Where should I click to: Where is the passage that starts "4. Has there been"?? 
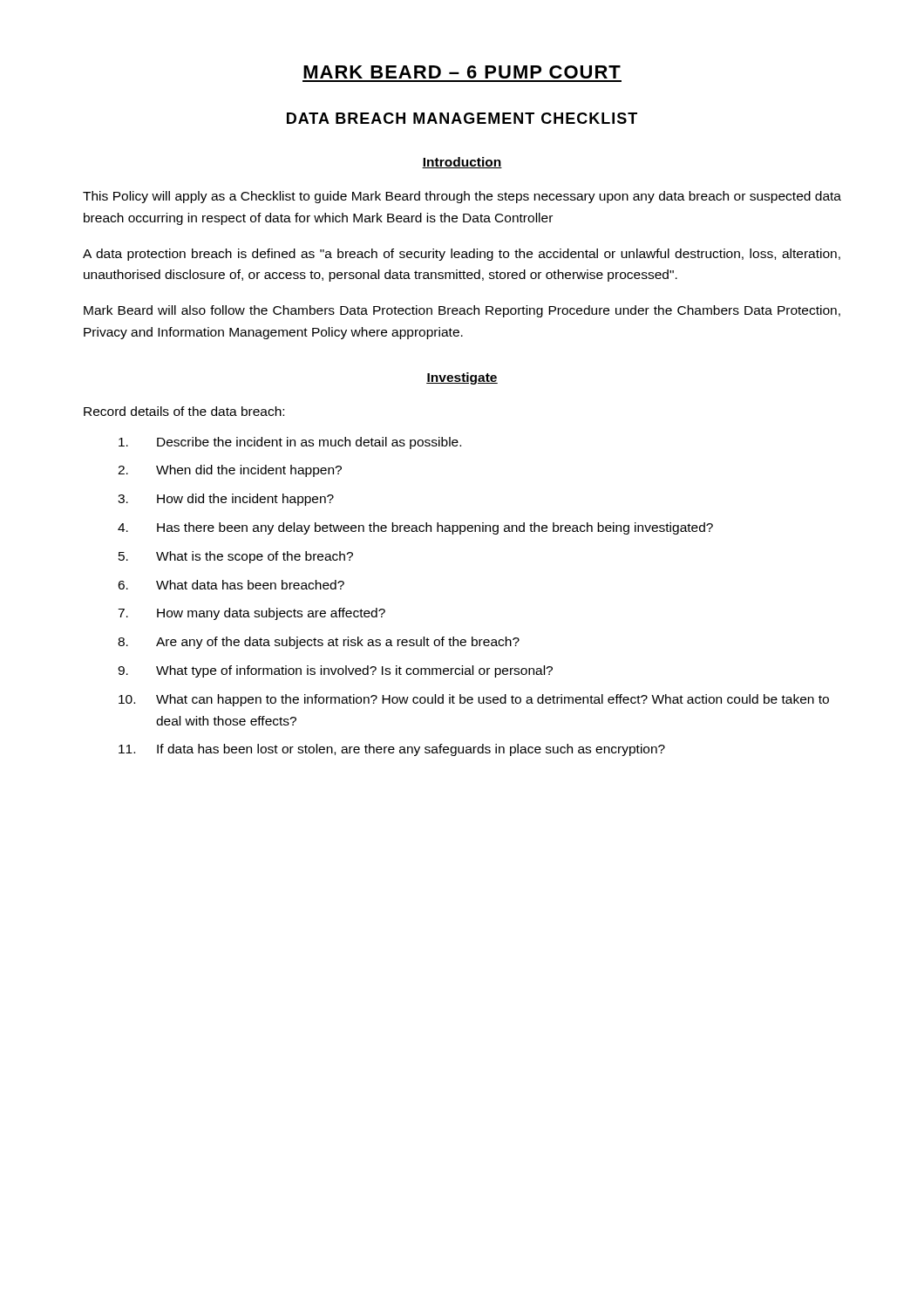pyautogui.click(x=479, y=528)
